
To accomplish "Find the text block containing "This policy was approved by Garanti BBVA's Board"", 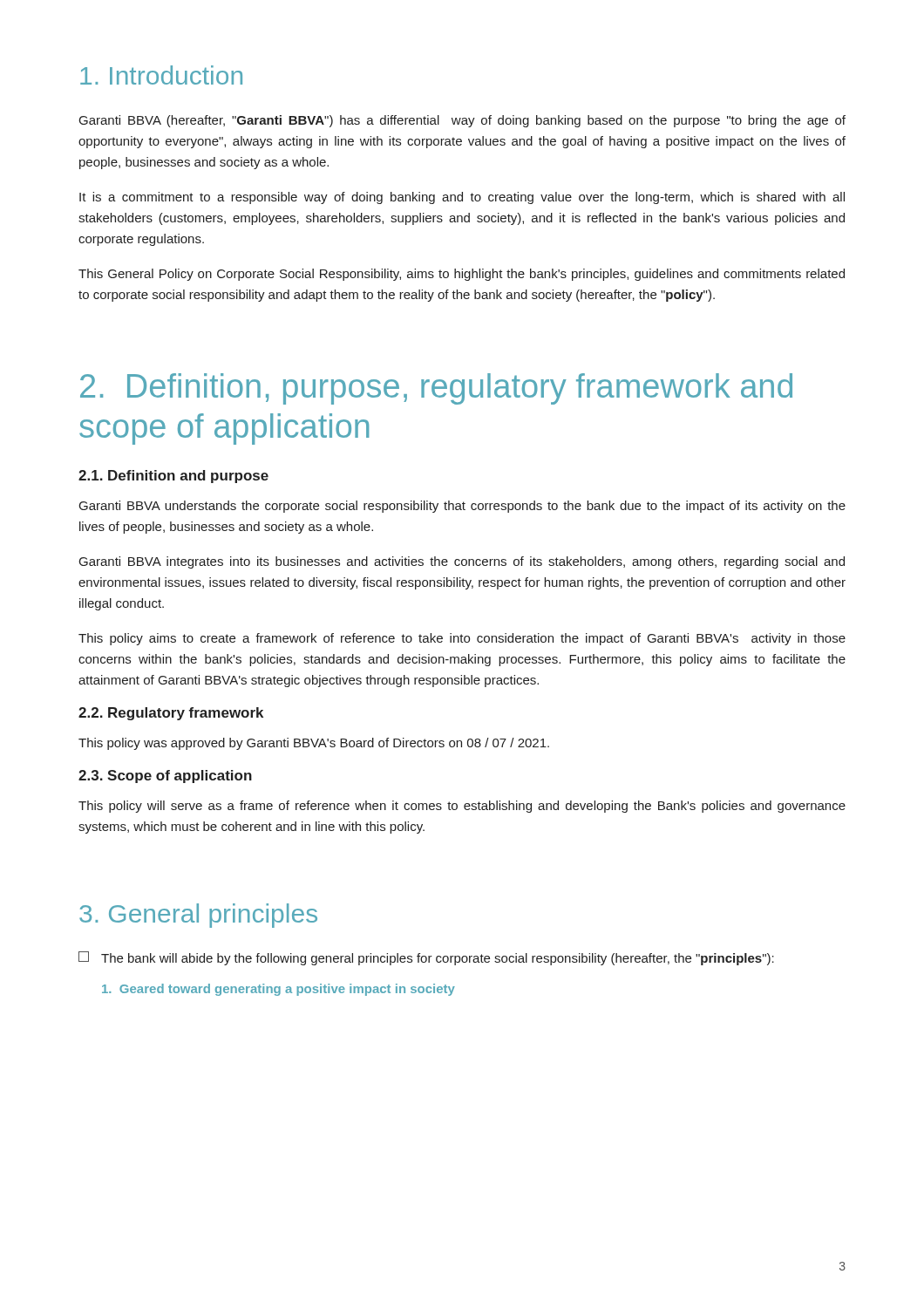I will pyautogui.click(x=462, y=743).
